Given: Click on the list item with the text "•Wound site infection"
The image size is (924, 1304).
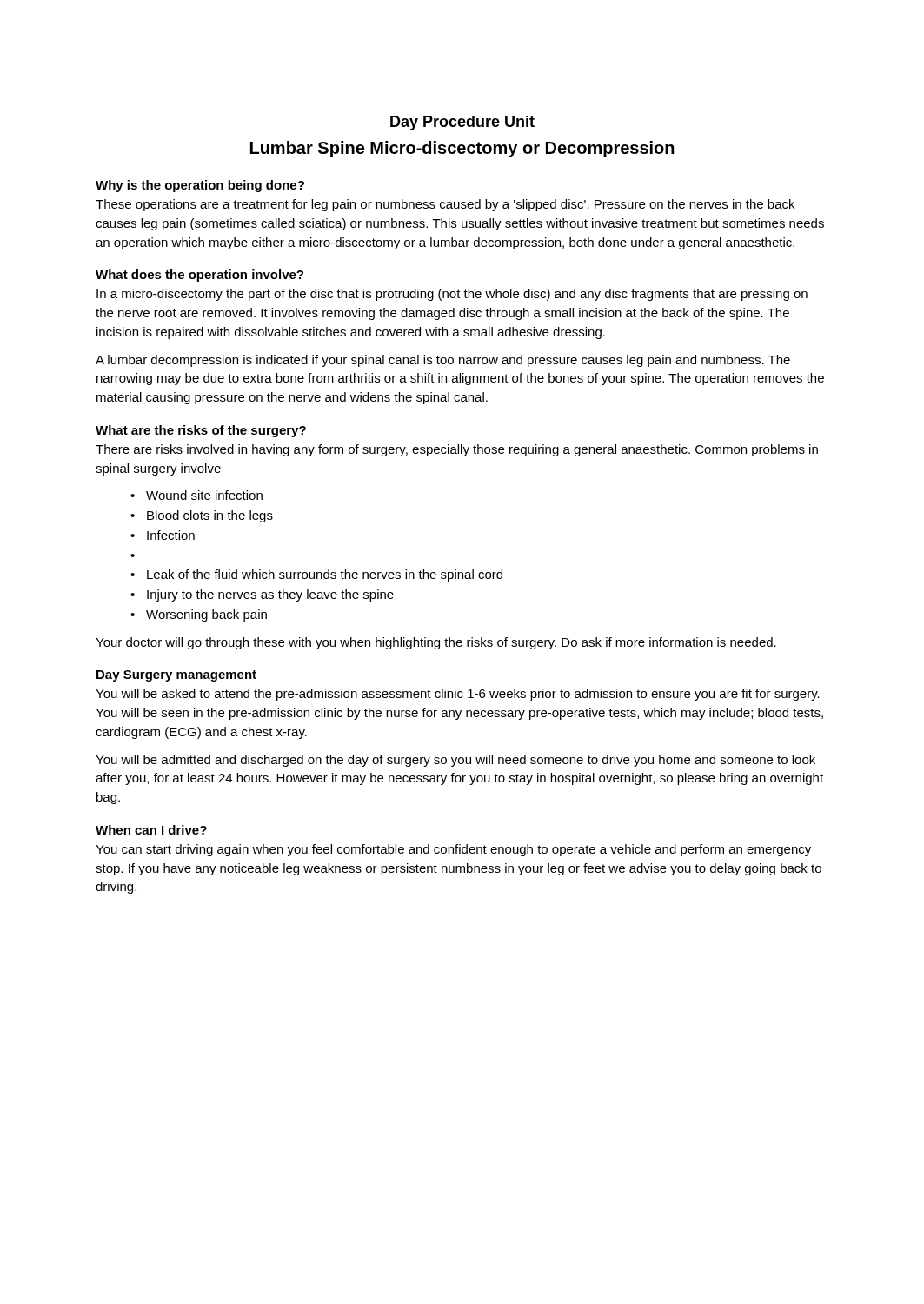Looking at the screenshot, I should (x=196, y=495).
